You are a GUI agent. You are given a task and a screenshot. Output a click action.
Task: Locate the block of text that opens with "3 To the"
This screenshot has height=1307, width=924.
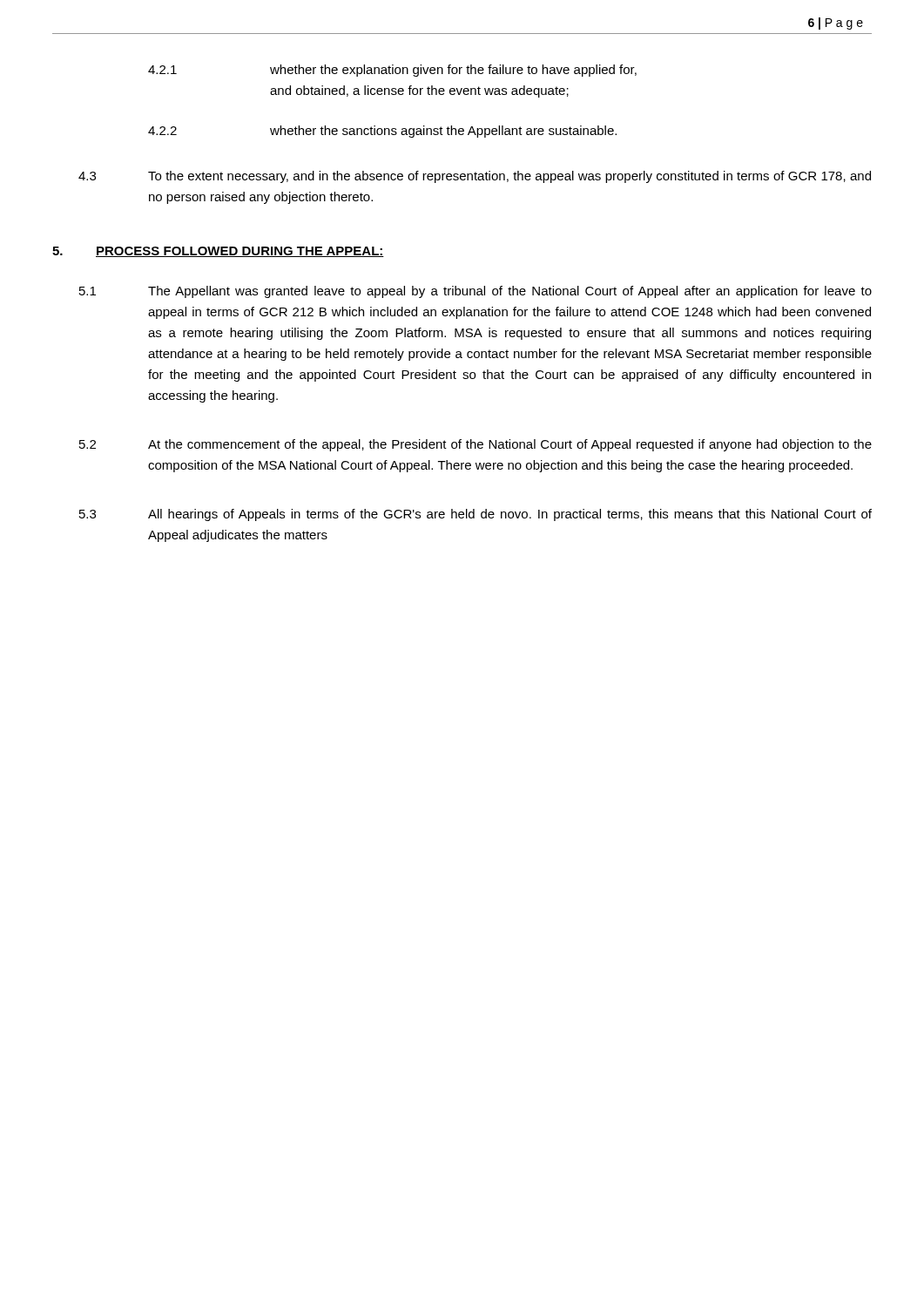[x=462, y=187]
